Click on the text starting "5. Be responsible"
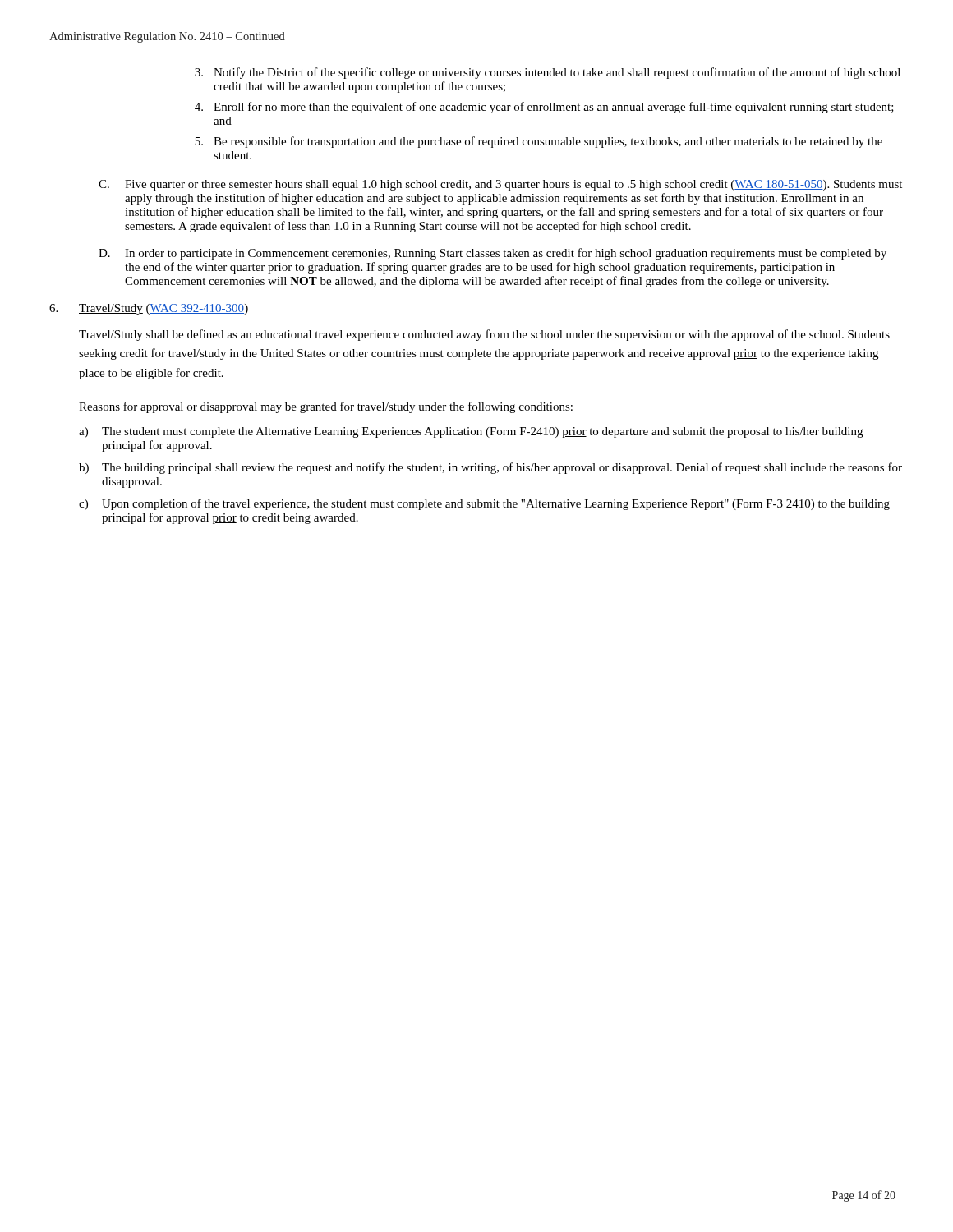Viewport: 953px width, 1232px height. [x=476, y=149]
